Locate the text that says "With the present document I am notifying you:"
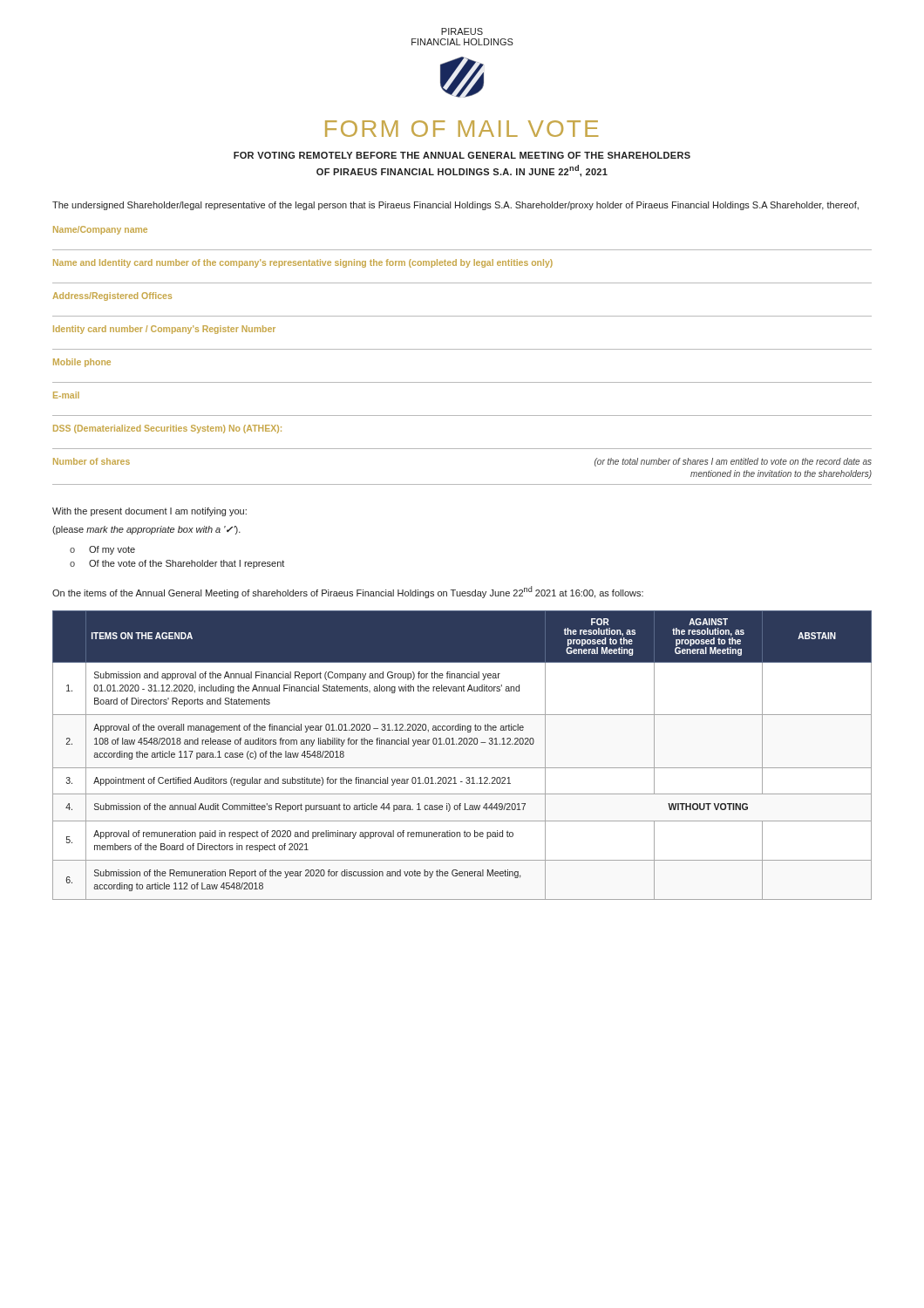Image resolution: width=924 pixels, height=1308 pixels. click(150, 511)
